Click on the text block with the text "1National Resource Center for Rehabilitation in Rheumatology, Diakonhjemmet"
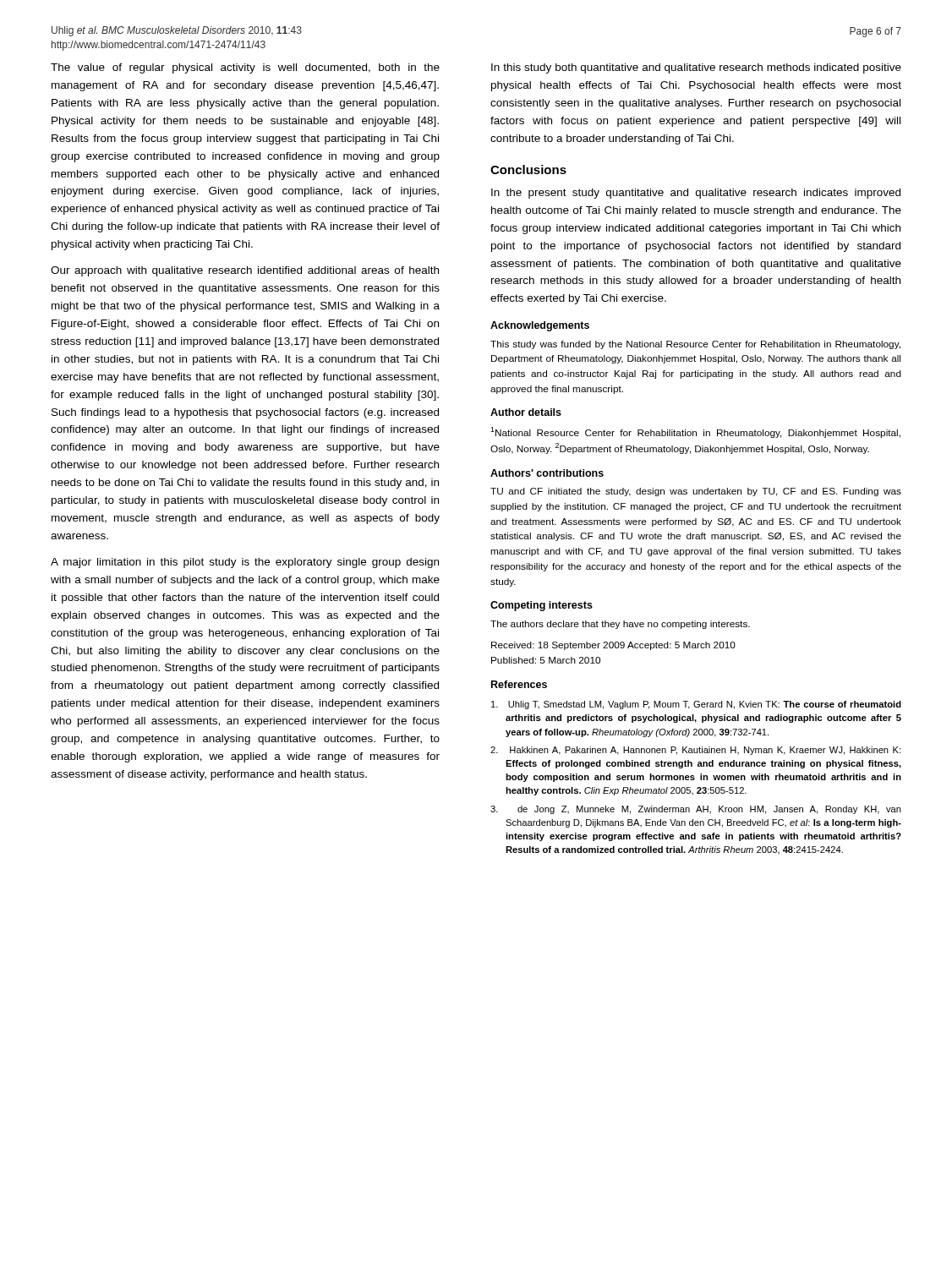Screen dimensions: 1268x952 pos(696,441)
